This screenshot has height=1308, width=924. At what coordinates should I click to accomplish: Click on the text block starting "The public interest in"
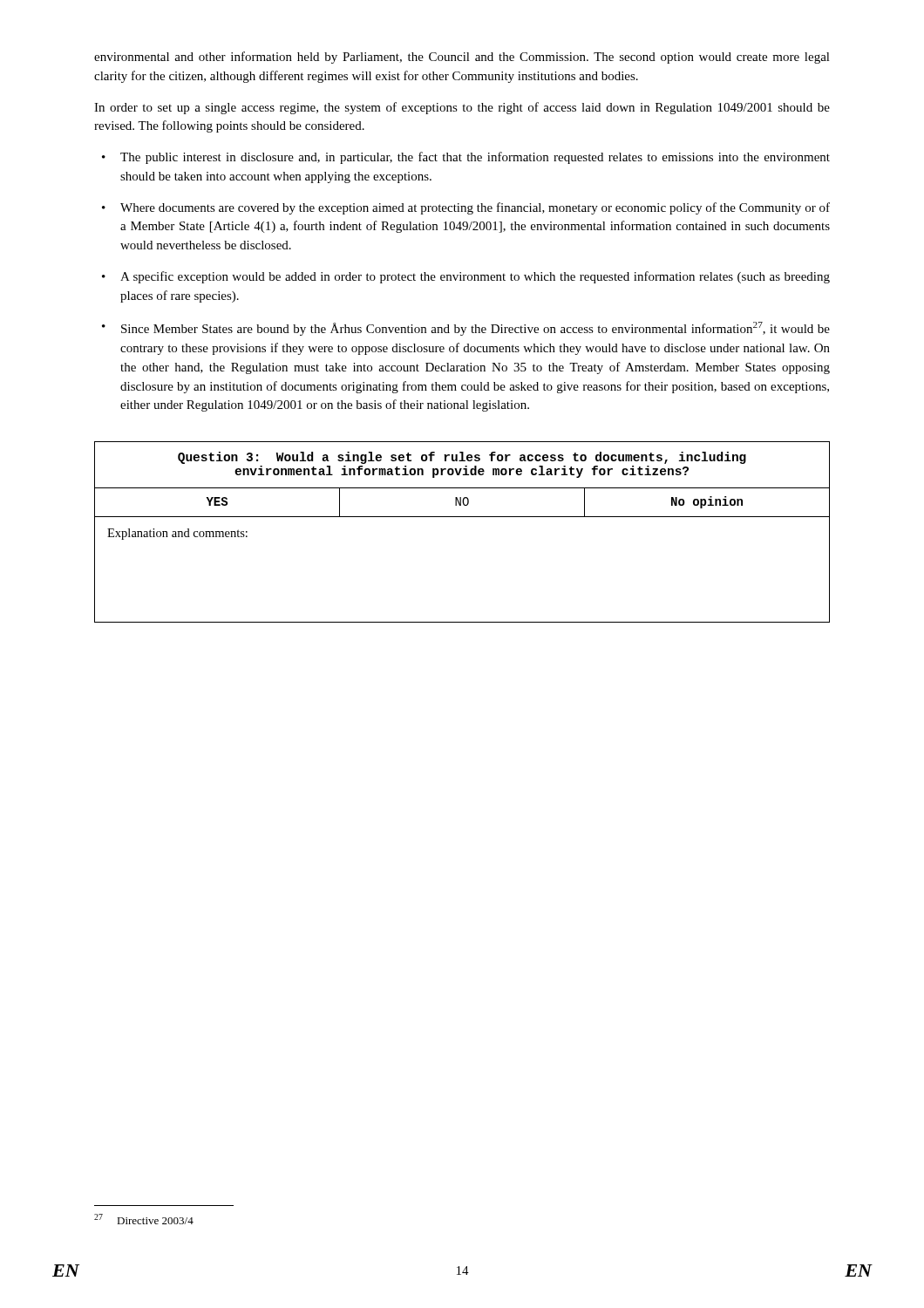[475, 166]
